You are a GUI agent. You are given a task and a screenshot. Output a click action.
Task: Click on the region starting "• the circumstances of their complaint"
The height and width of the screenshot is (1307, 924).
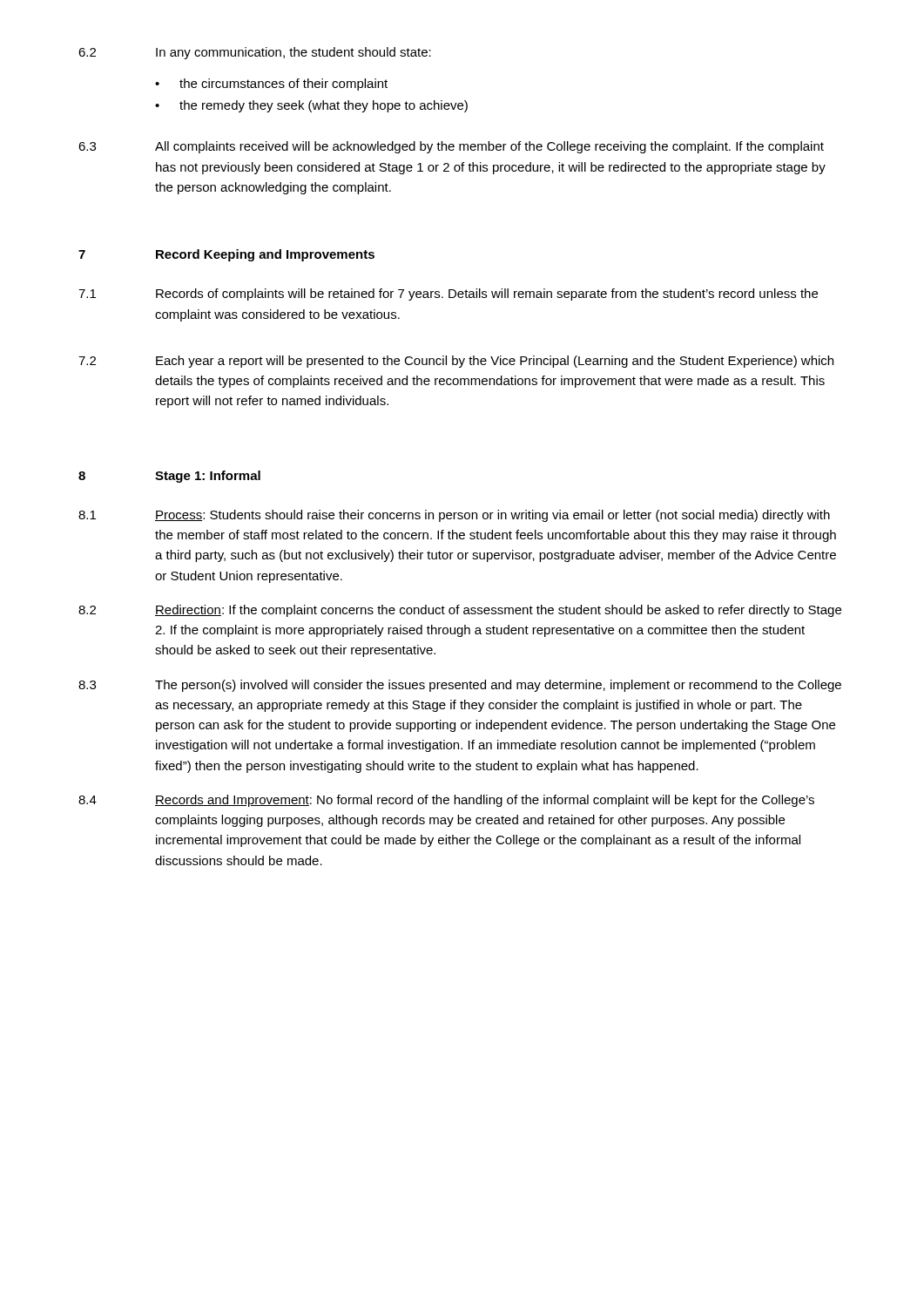271,85
